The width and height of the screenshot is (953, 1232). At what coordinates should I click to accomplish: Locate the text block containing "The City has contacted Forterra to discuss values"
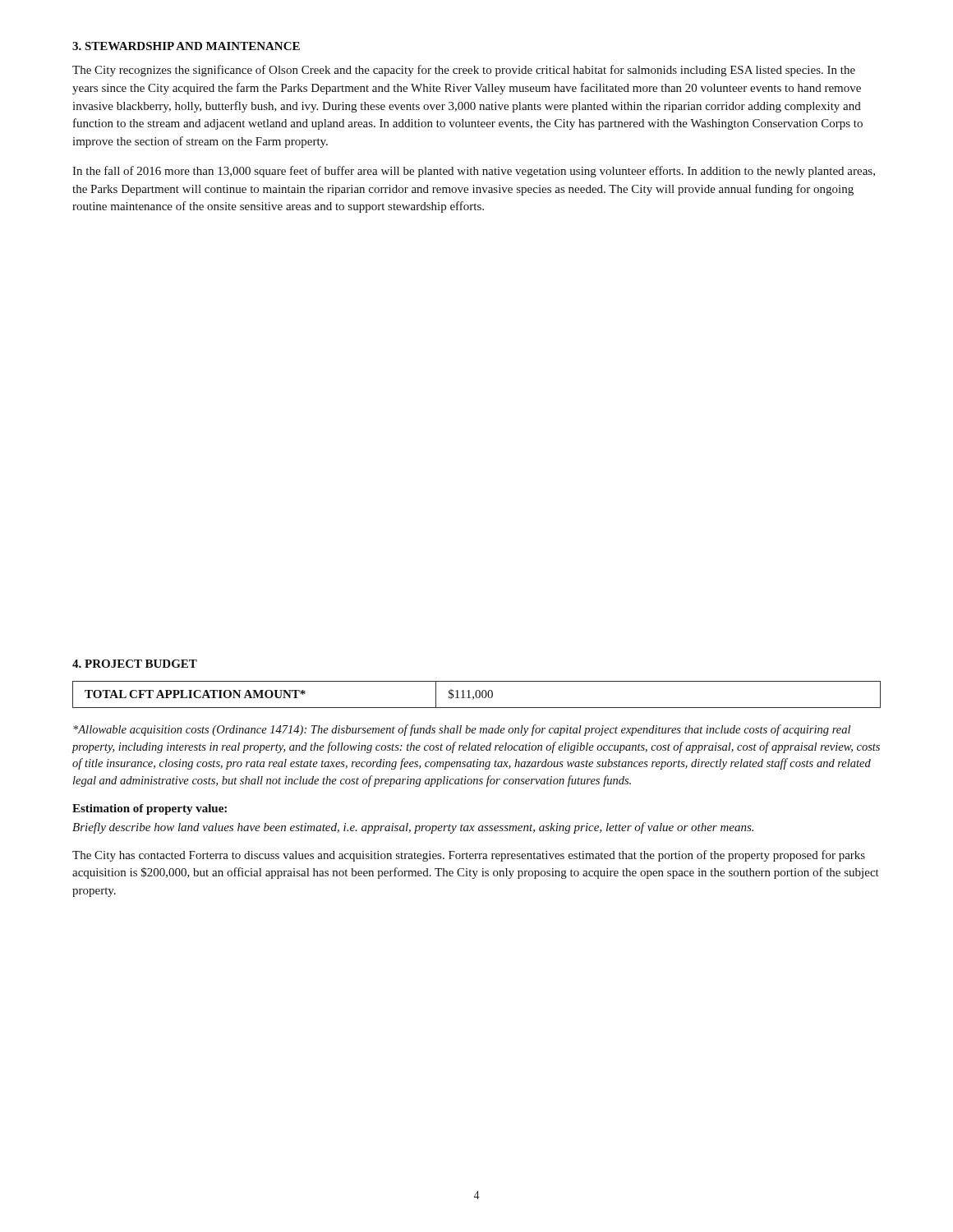point(476,873)
